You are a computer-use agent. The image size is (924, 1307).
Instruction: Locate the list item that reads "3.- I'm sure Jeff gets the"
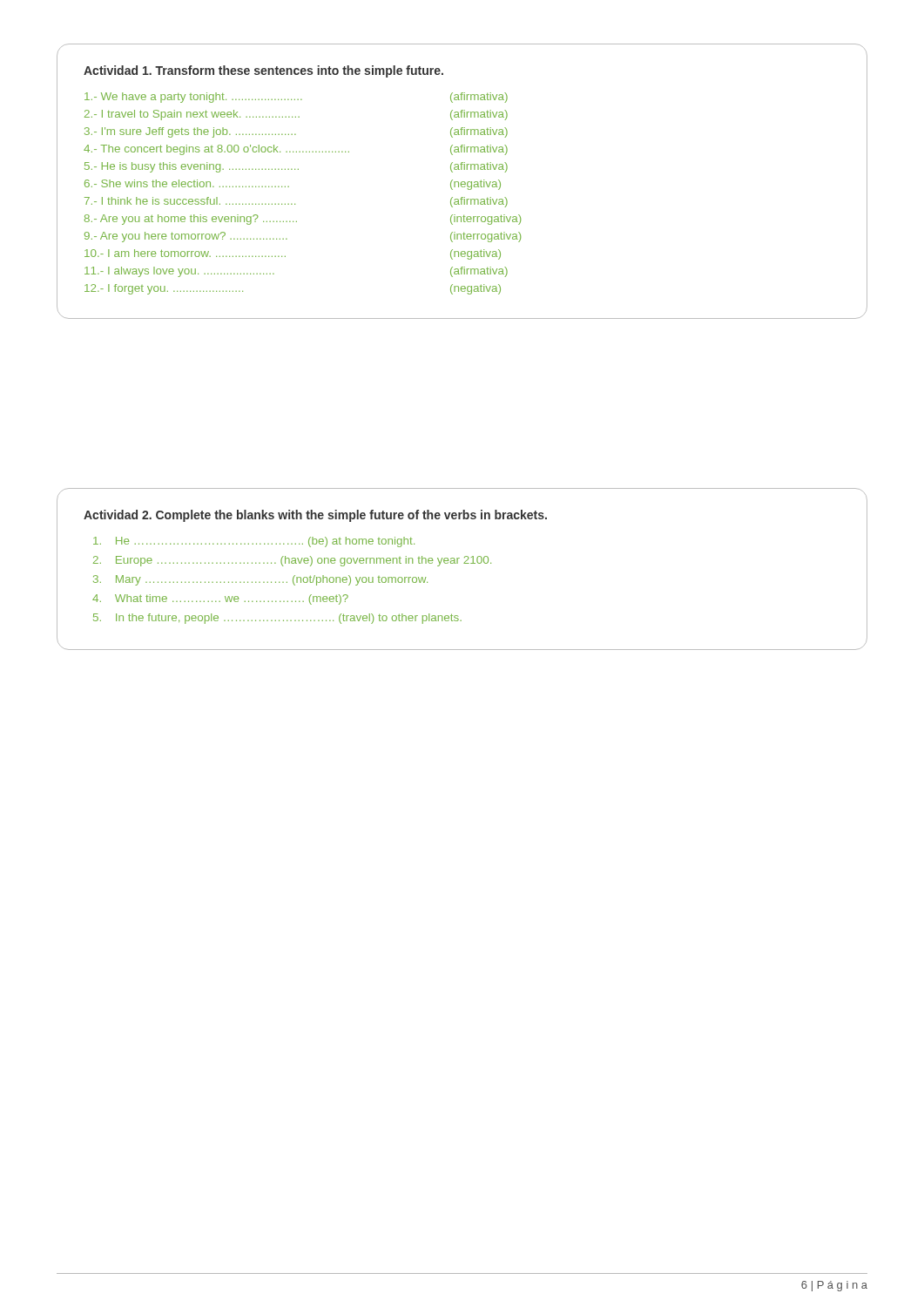[296, 131]
